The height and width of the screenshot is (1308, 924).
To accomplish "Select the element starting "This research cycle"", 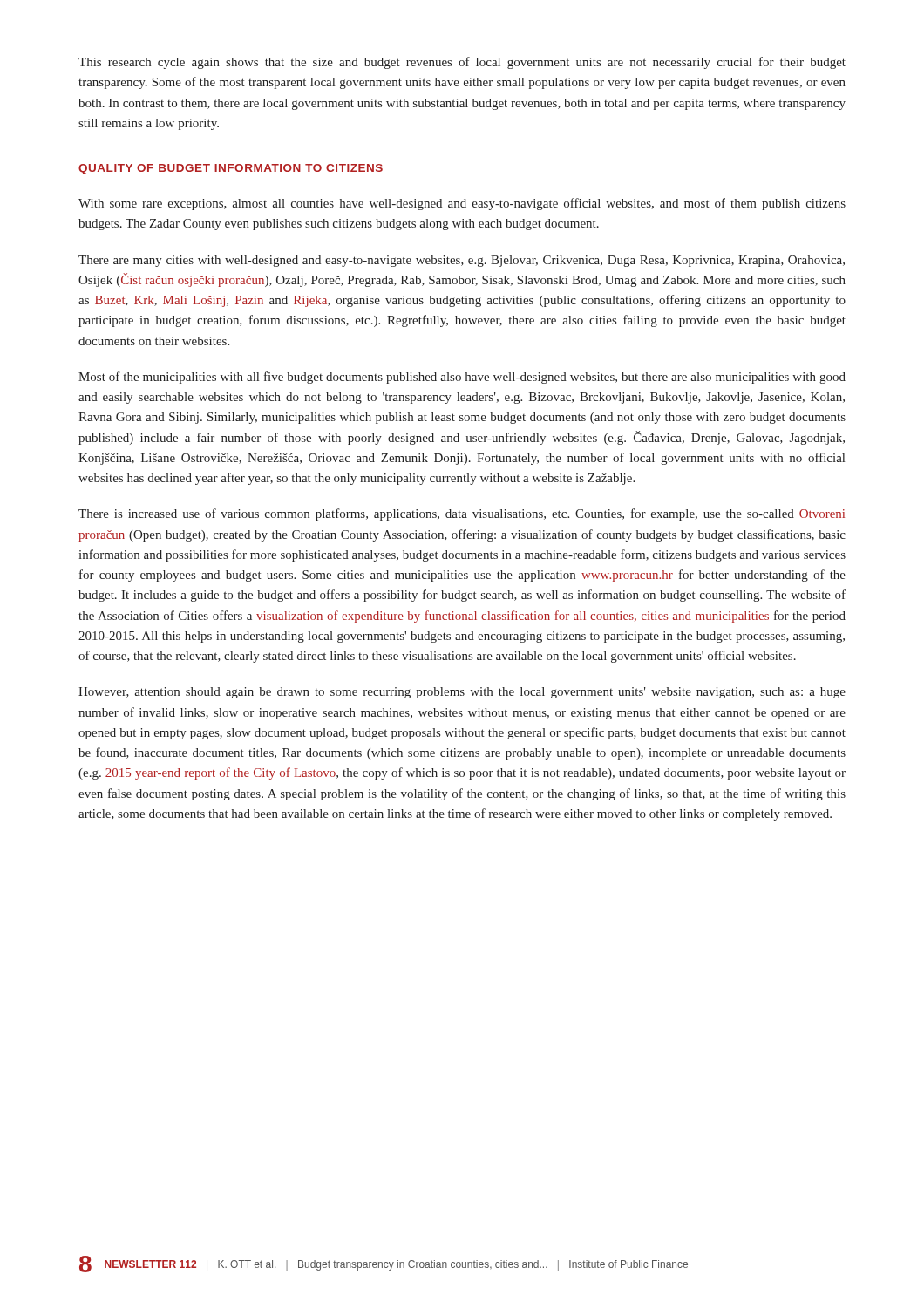I will (x=462, y=92).
